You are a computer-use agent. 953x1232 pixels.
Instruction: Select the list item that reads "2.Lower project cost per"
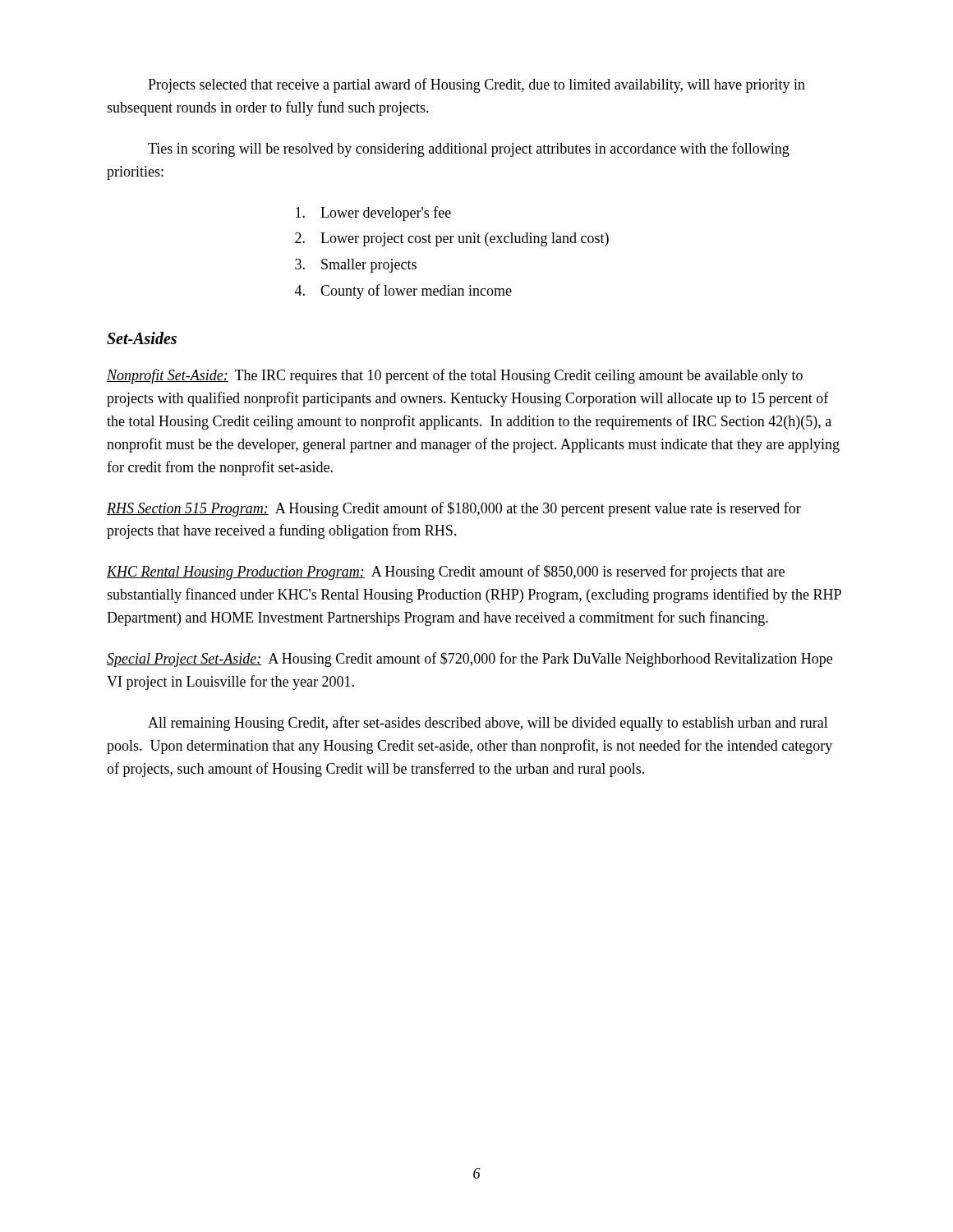(x=567, y=239)
